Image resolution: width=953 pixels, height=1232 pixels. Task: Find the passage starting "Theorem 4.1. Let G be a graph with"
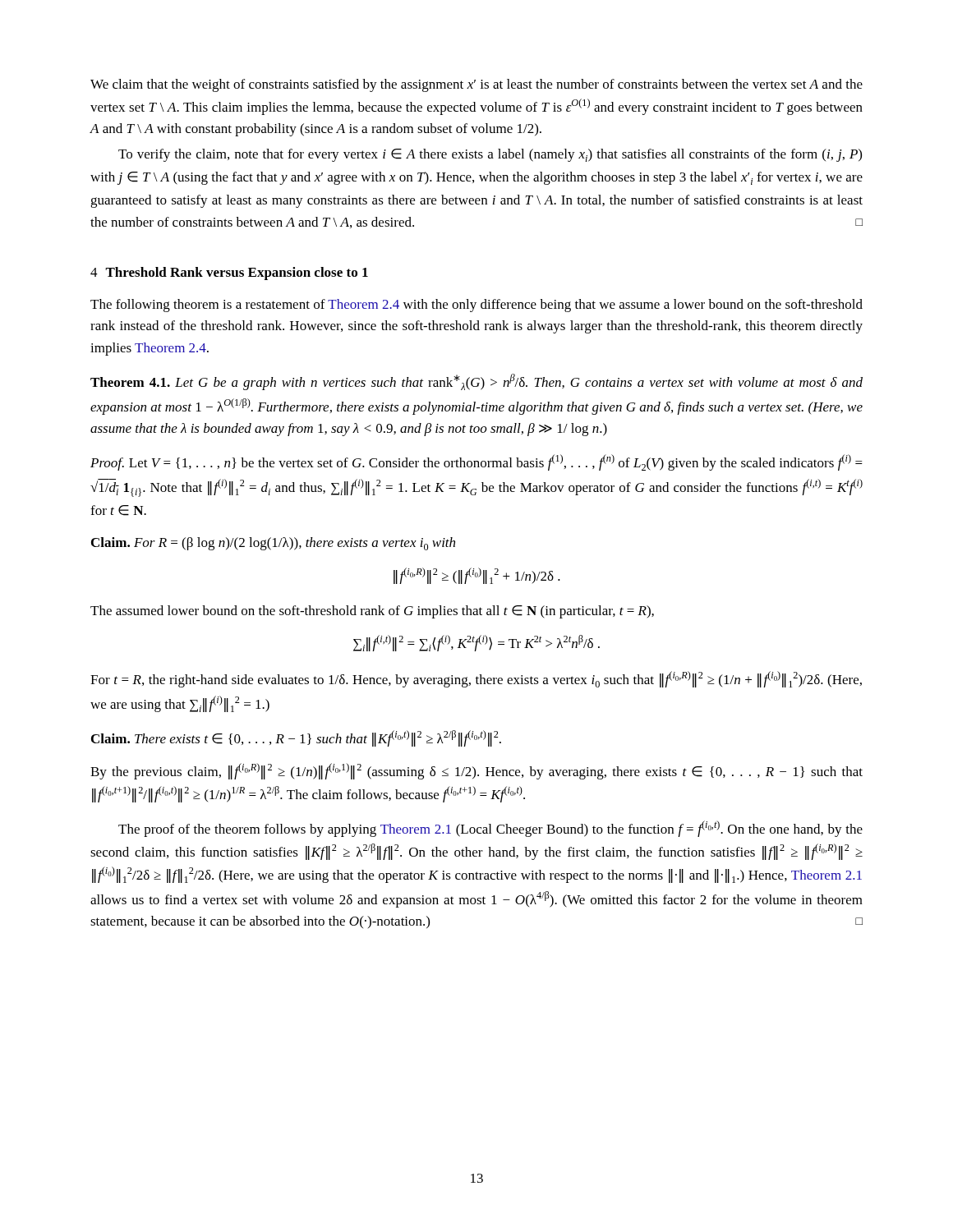[x=476, y=405]
